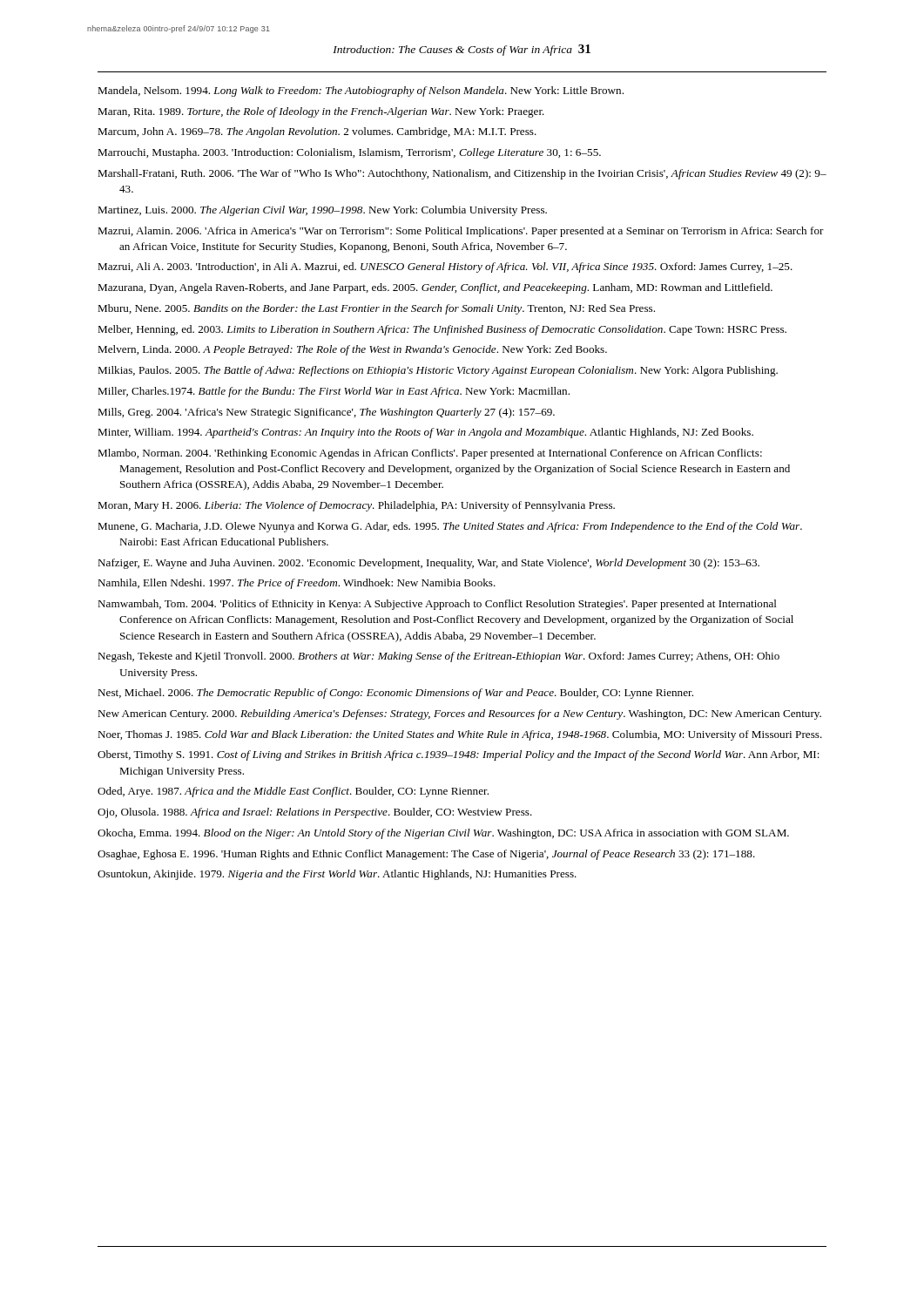924x1307 pixels.
Task: Click the passage that begins "Munene, G. Macharia, J.D. Olewe Nyunya"
Action: pyautogui.click(x=450, y=534)
